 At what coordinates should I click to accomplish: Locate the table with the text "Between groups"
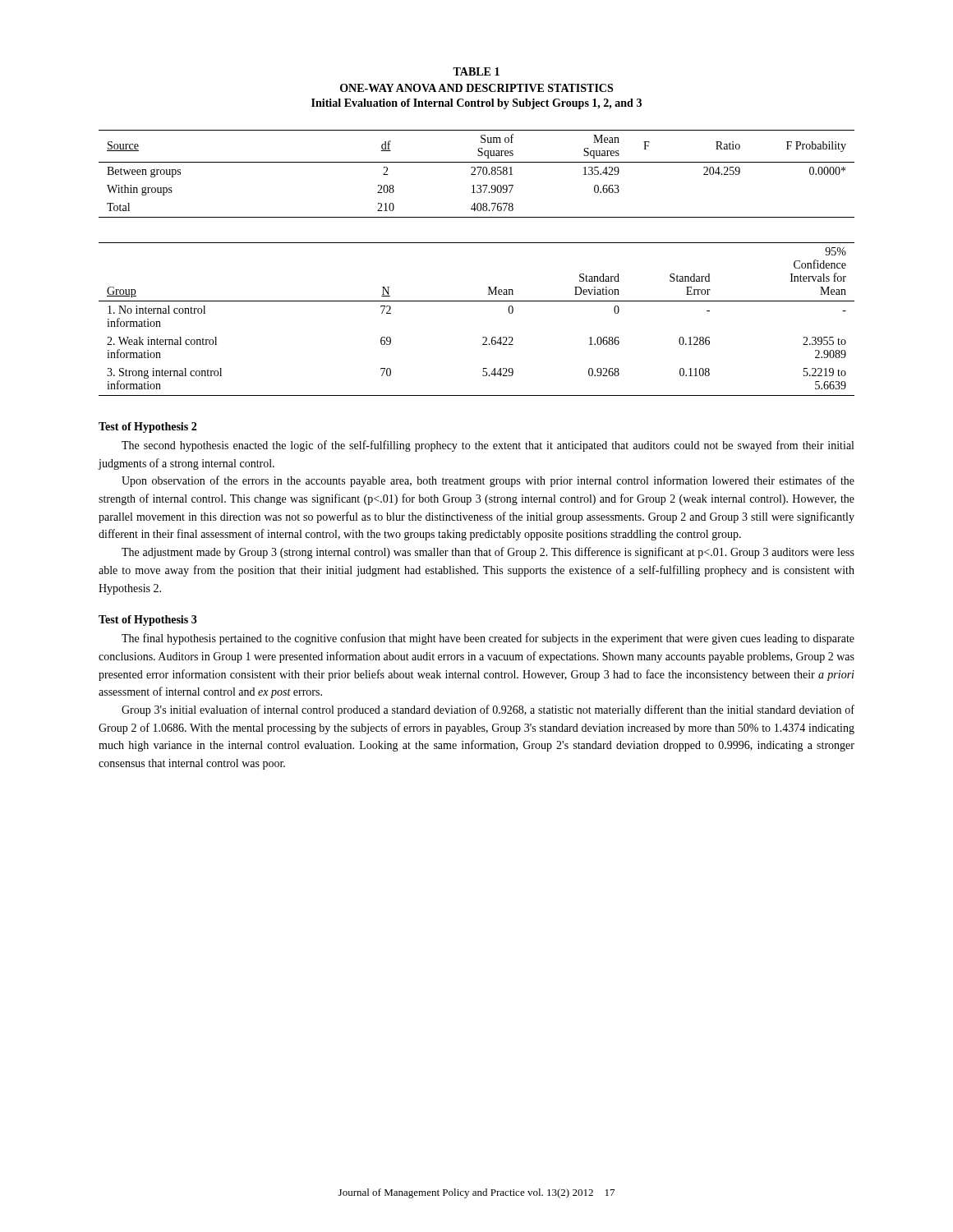pyautogui.click(x=476, y=174)
